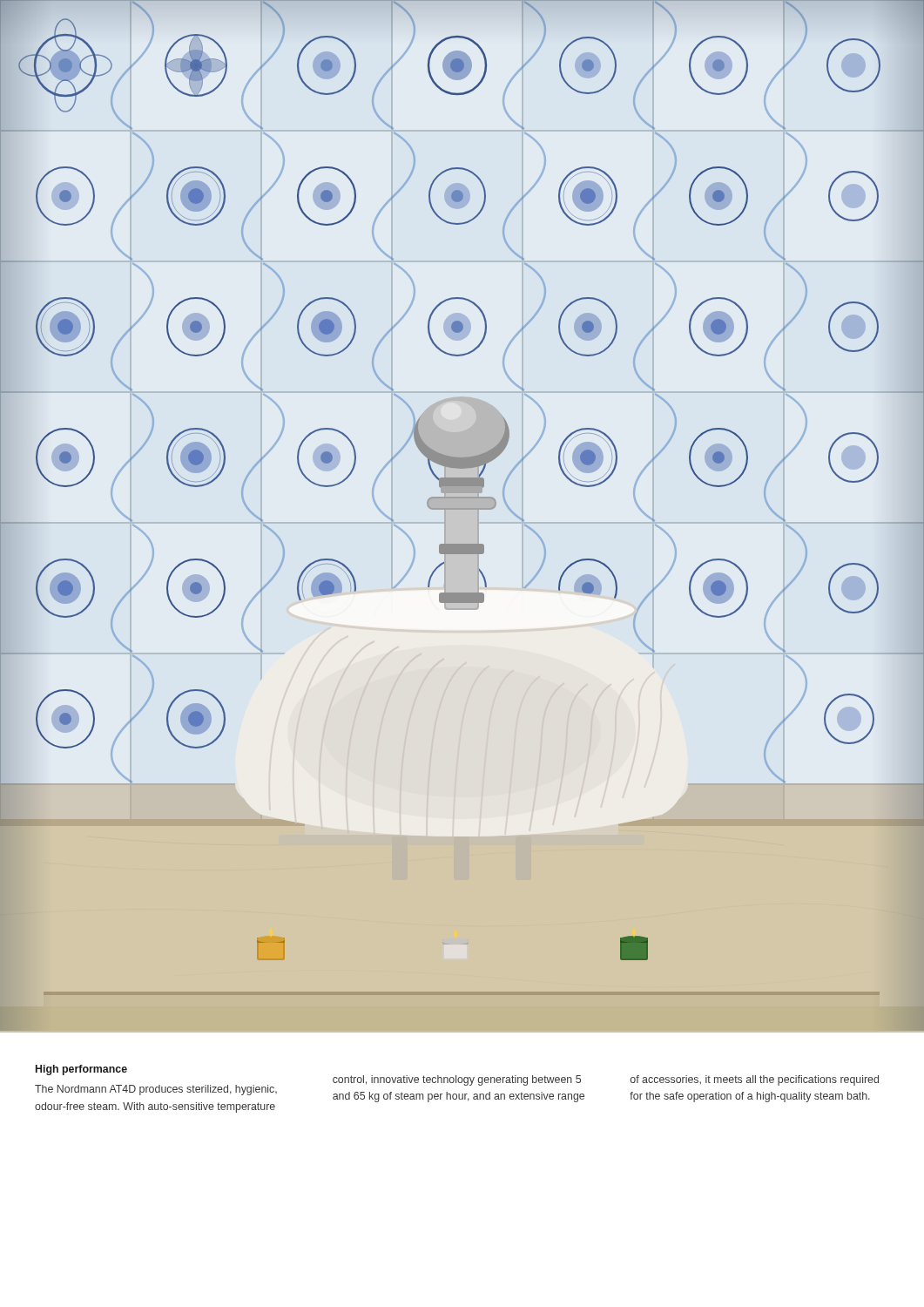Navigate to the element starting "of accessories, it meets all the pecifications"
Screen dimensions: 1307x924
[x=755, y=1088]
